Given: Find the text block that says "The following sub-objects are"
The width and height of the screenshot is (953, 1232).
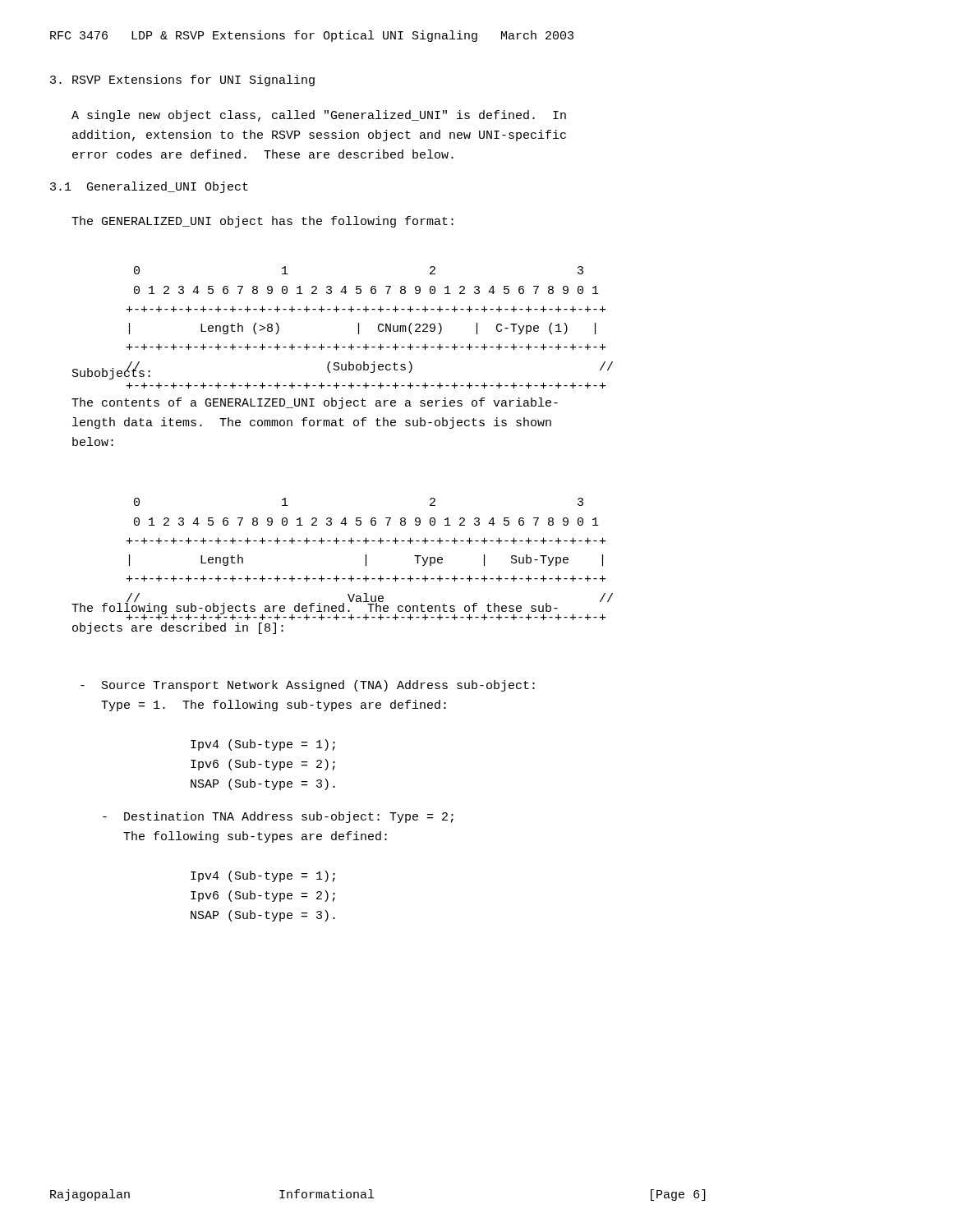Looking at the screenshot, I should 304,619.
